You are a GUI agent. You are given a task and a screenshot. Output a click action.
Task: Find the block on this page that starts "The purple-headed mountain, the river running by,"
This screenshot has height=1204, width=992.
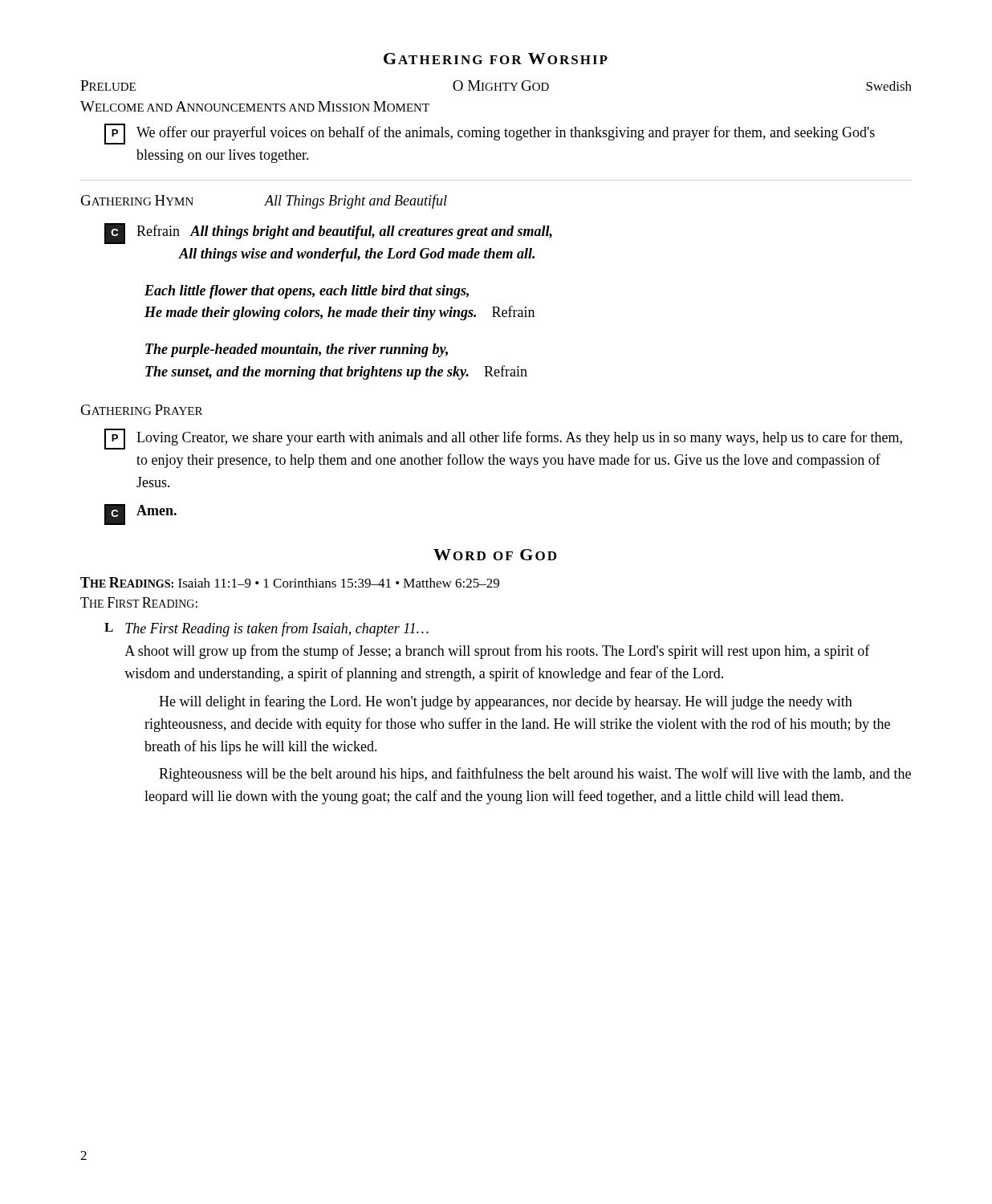528,361
